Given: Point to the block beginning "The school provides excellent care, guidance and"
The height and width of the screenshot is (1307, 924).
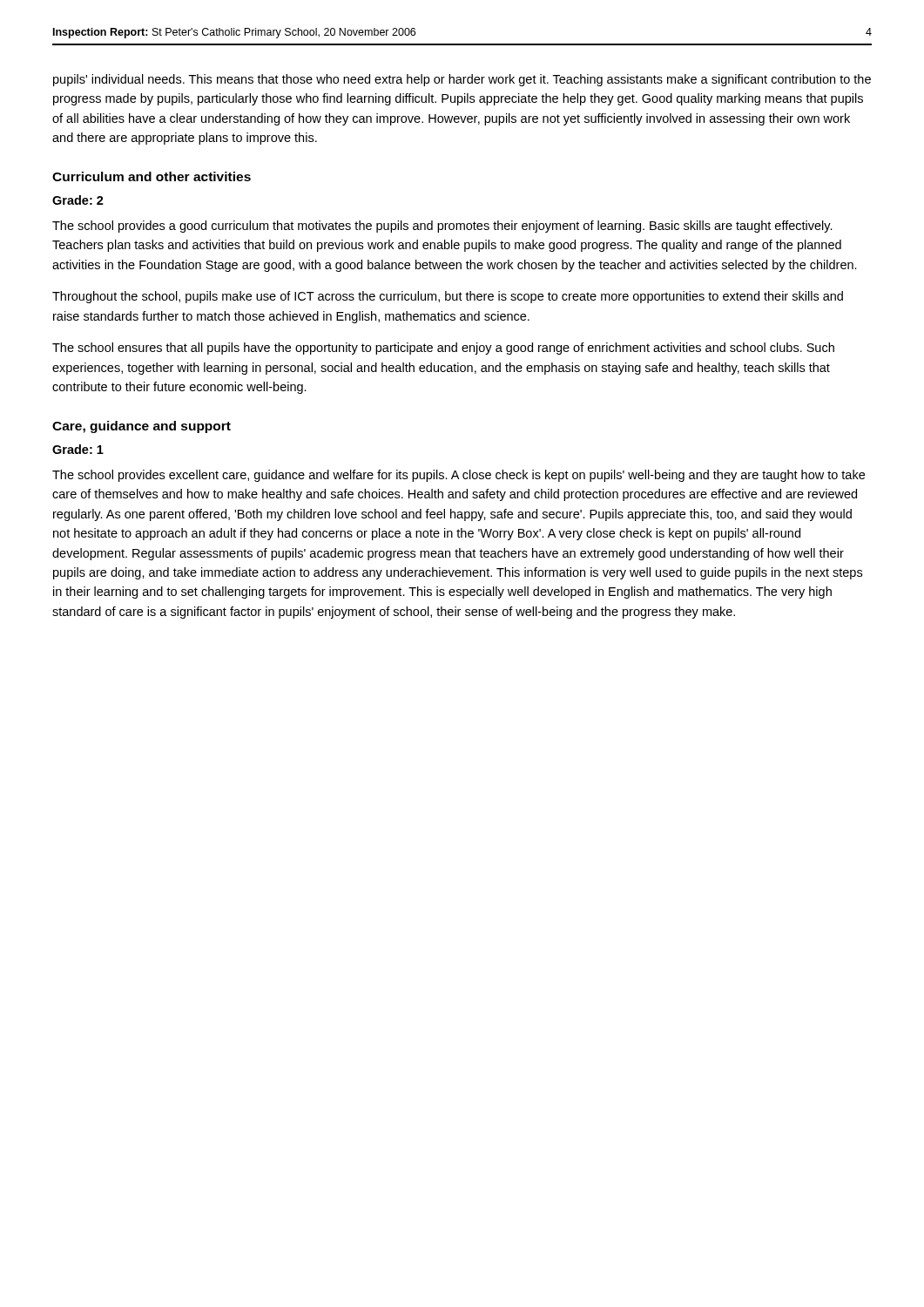Looking at the screenshot, I should (x=459, y=543).
